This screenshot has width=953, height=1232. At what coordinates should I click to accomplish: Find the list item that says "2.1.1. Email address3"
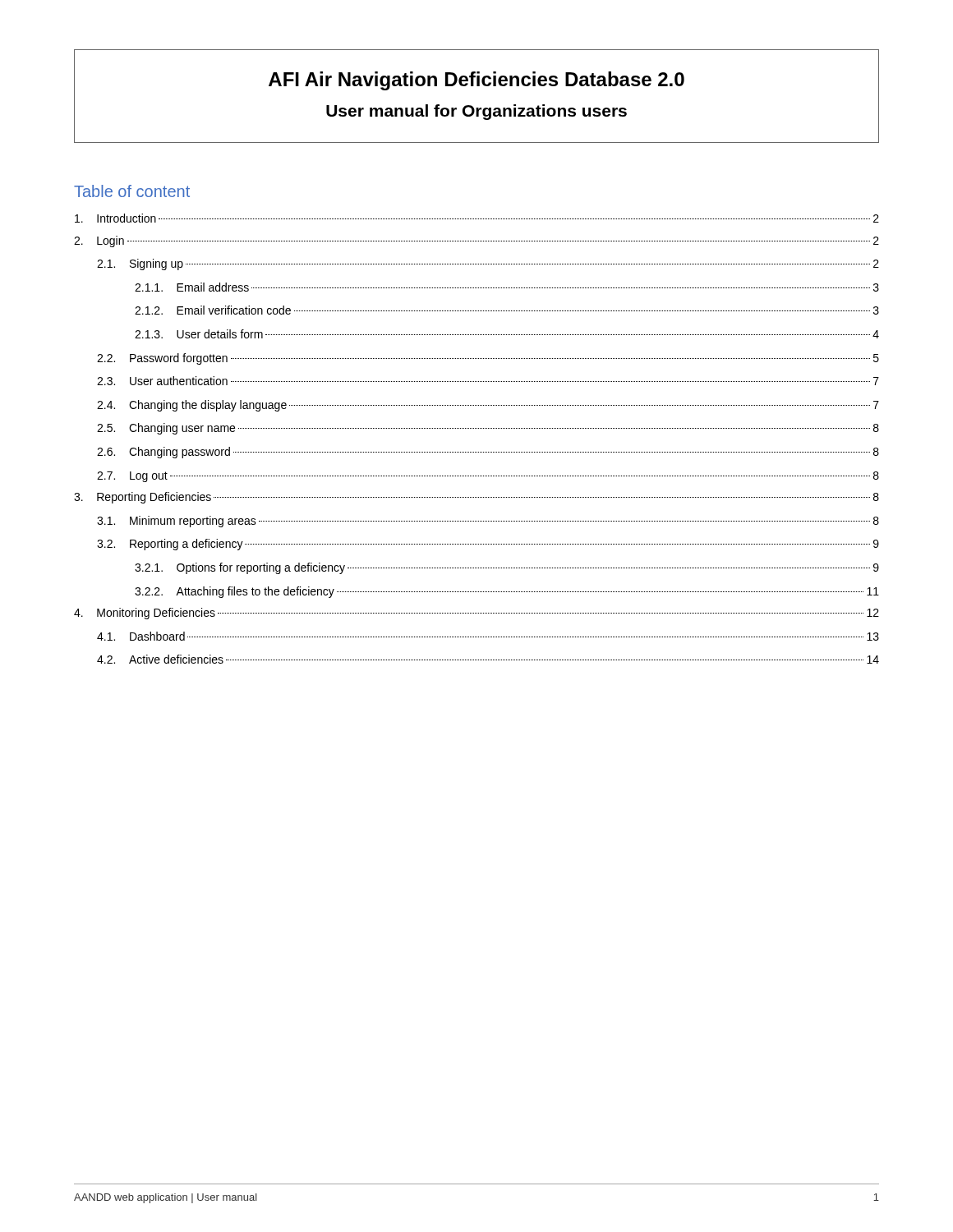click(x=507, y=287)
